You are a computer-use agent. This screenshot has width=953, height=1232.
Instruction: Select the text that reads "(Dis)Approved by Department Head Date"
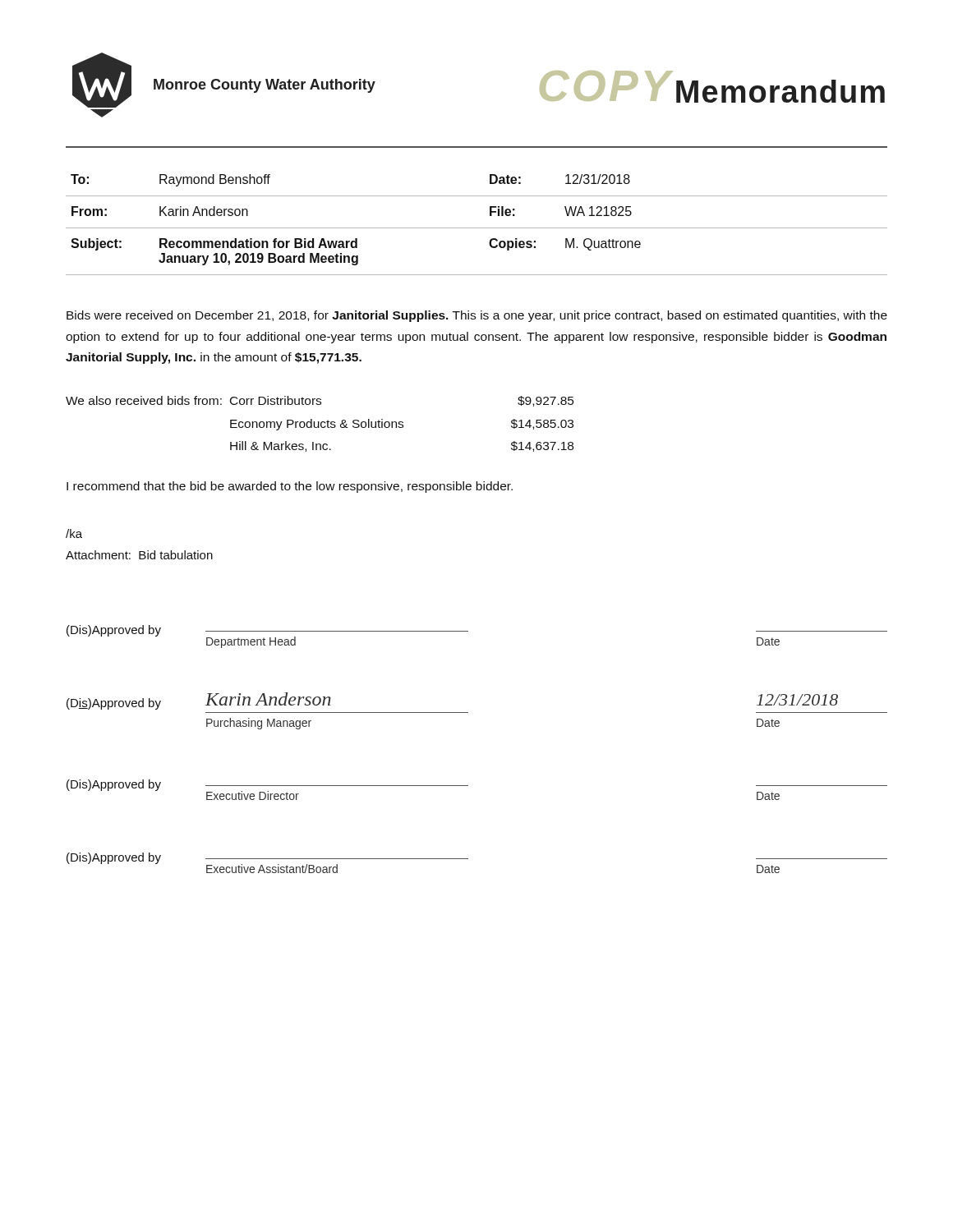476,627
